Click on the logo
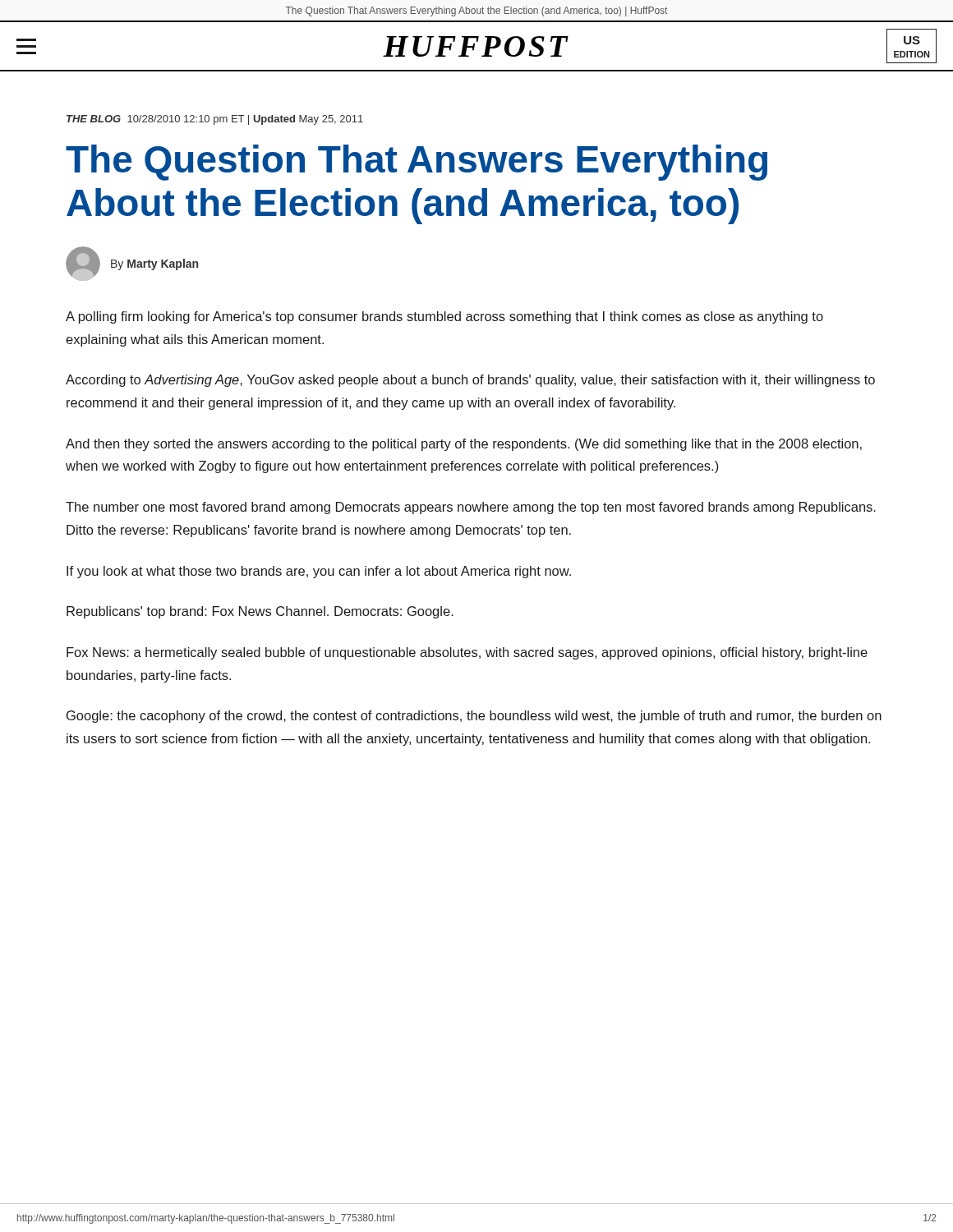Screen dimensions: 1232x953 coord(476,46)
